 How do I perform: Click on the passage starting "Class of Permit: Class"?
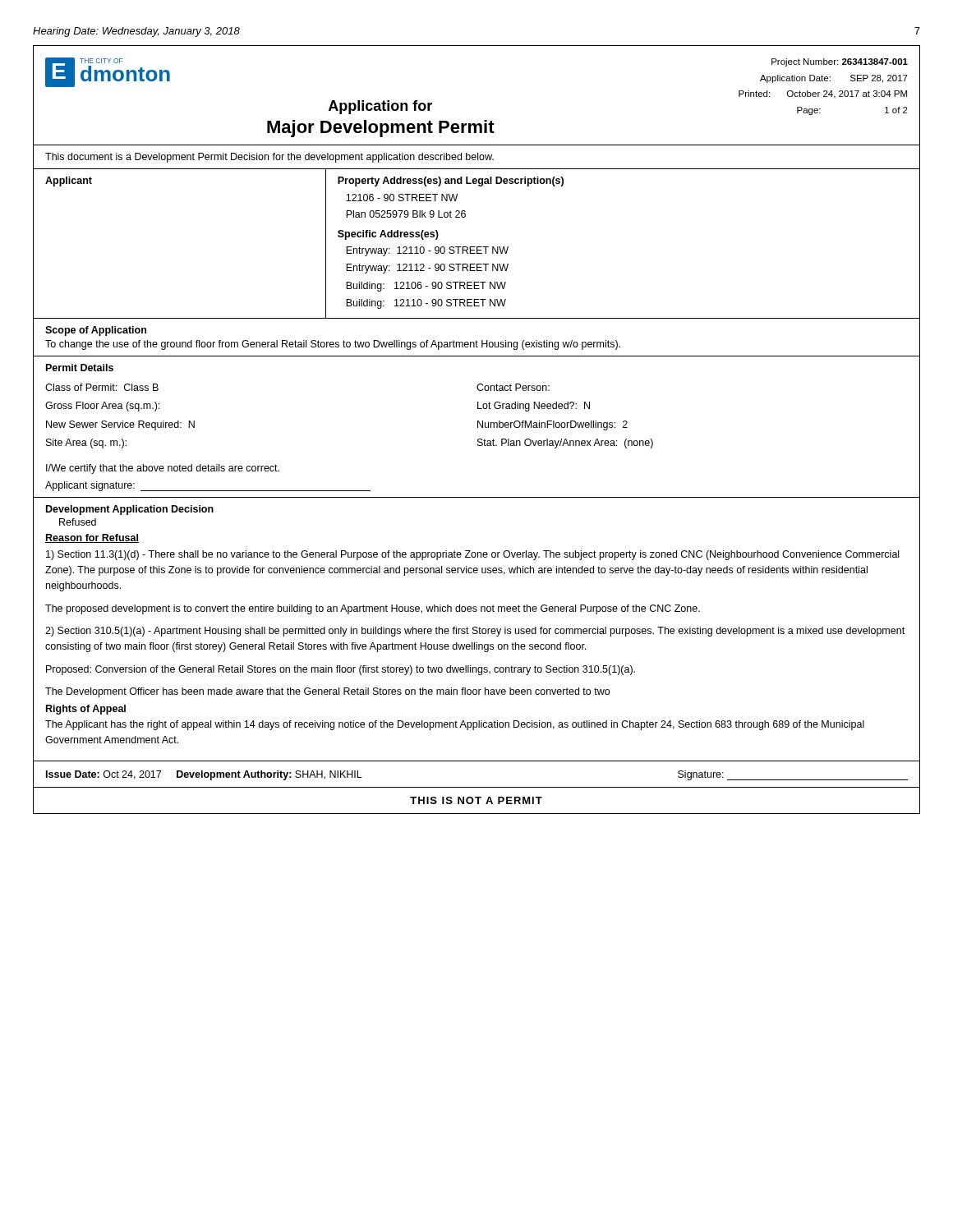pyautogui.click(x=102, y=387)
